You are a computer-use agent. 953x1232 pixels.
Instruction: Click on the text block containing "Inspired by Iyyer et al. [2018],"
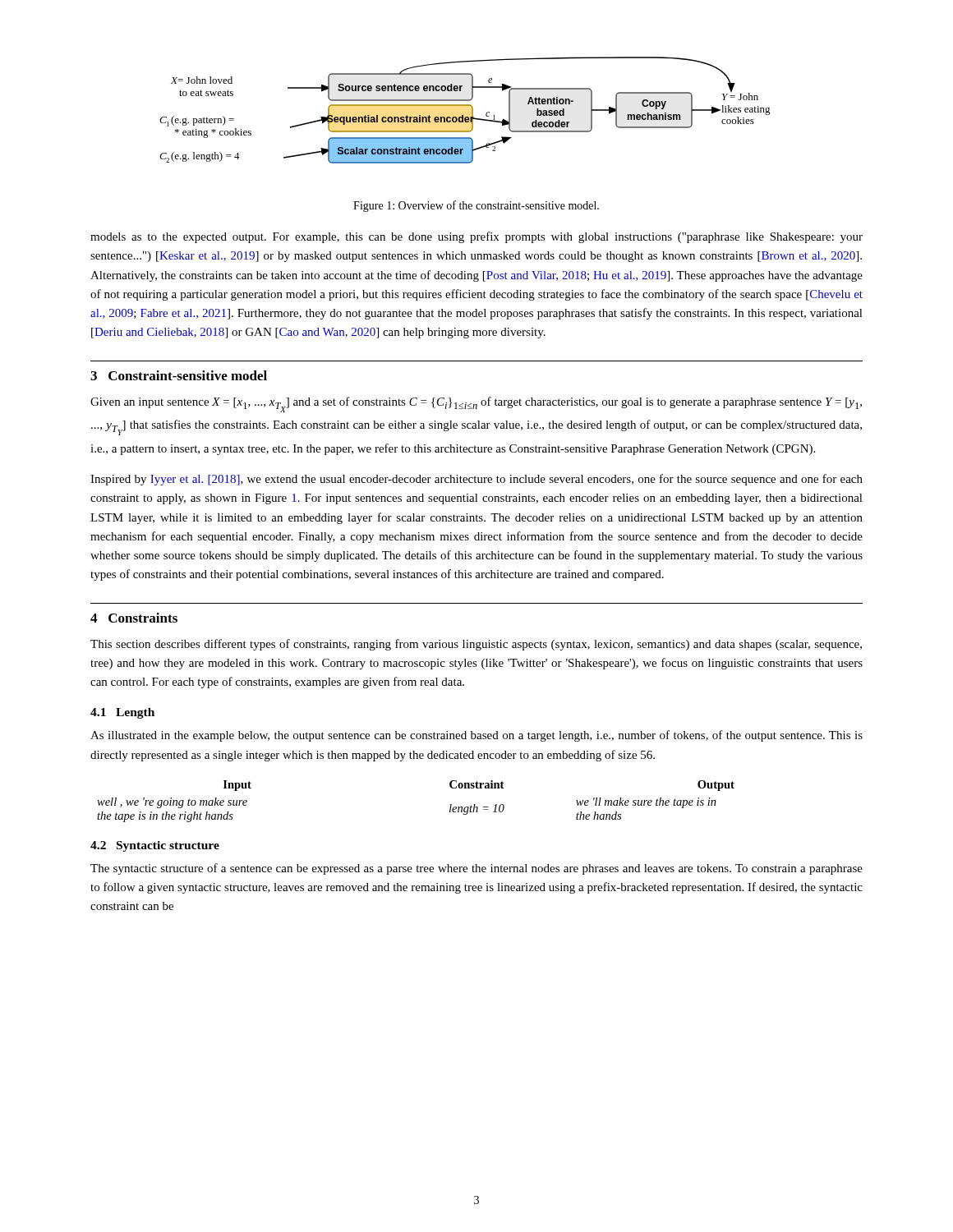(x=476, y=527)
